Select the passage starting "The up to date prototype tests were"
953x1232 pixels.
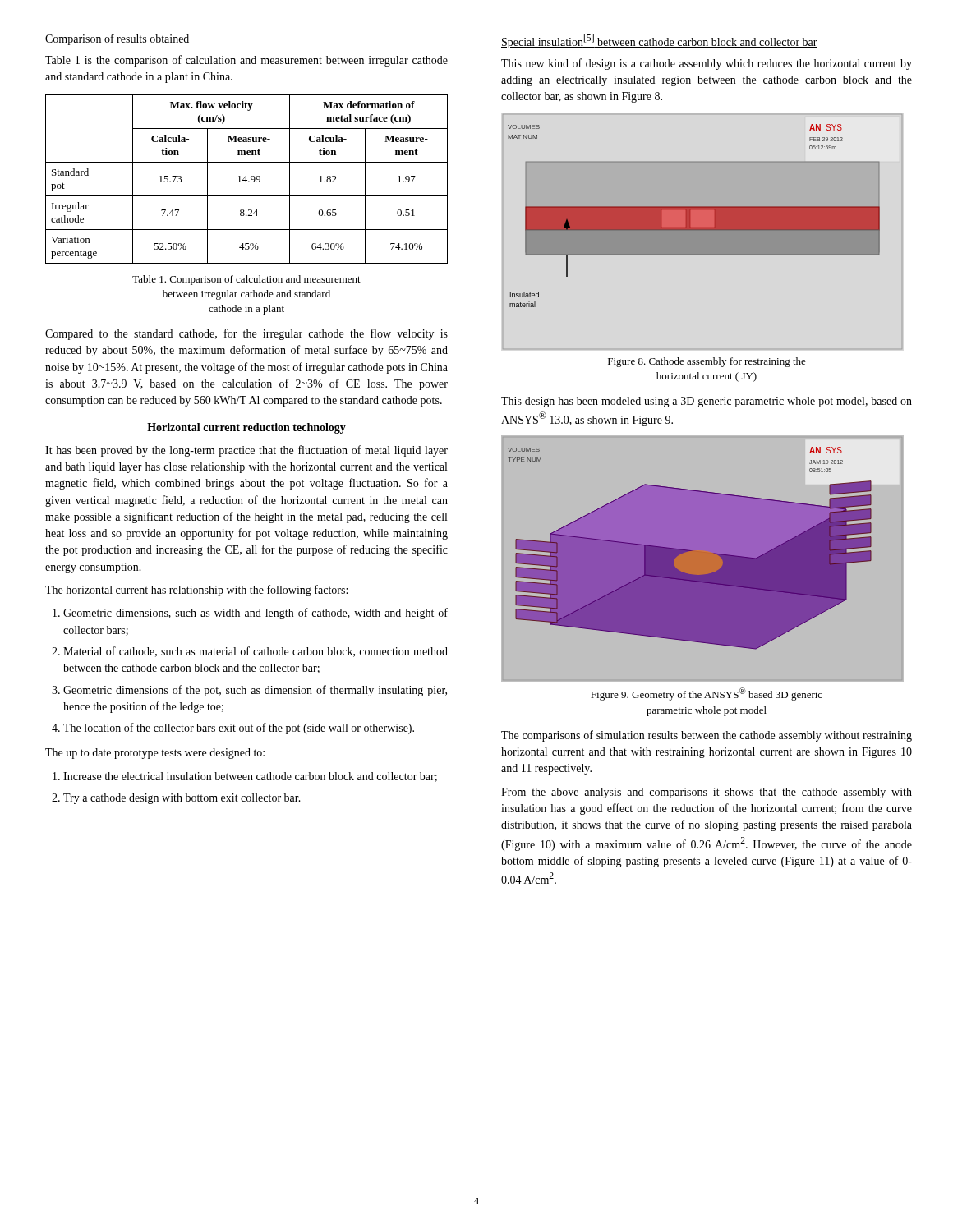click(246, 754)
